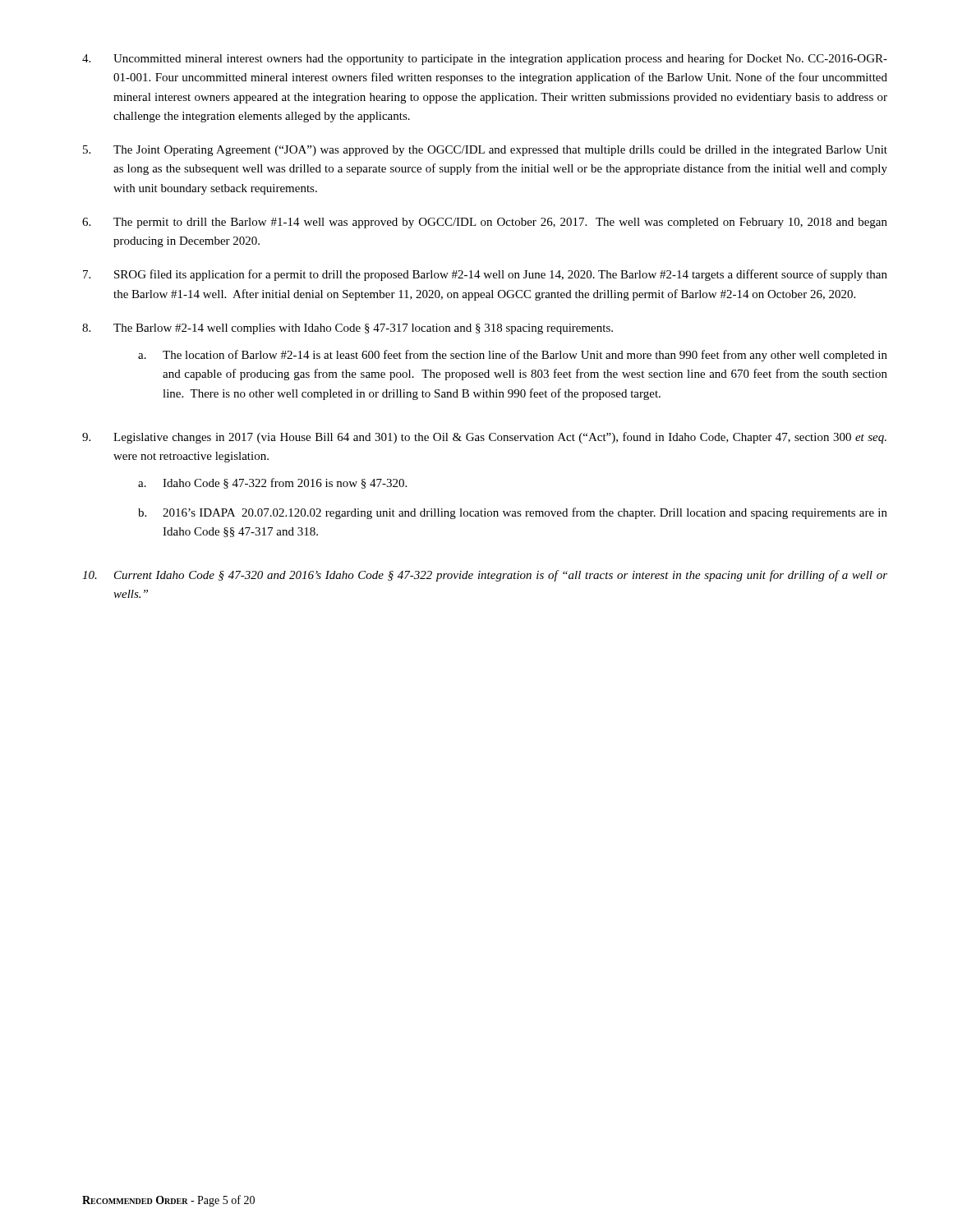Click on the region starting "10. Current Idaho"

[485, 585]
